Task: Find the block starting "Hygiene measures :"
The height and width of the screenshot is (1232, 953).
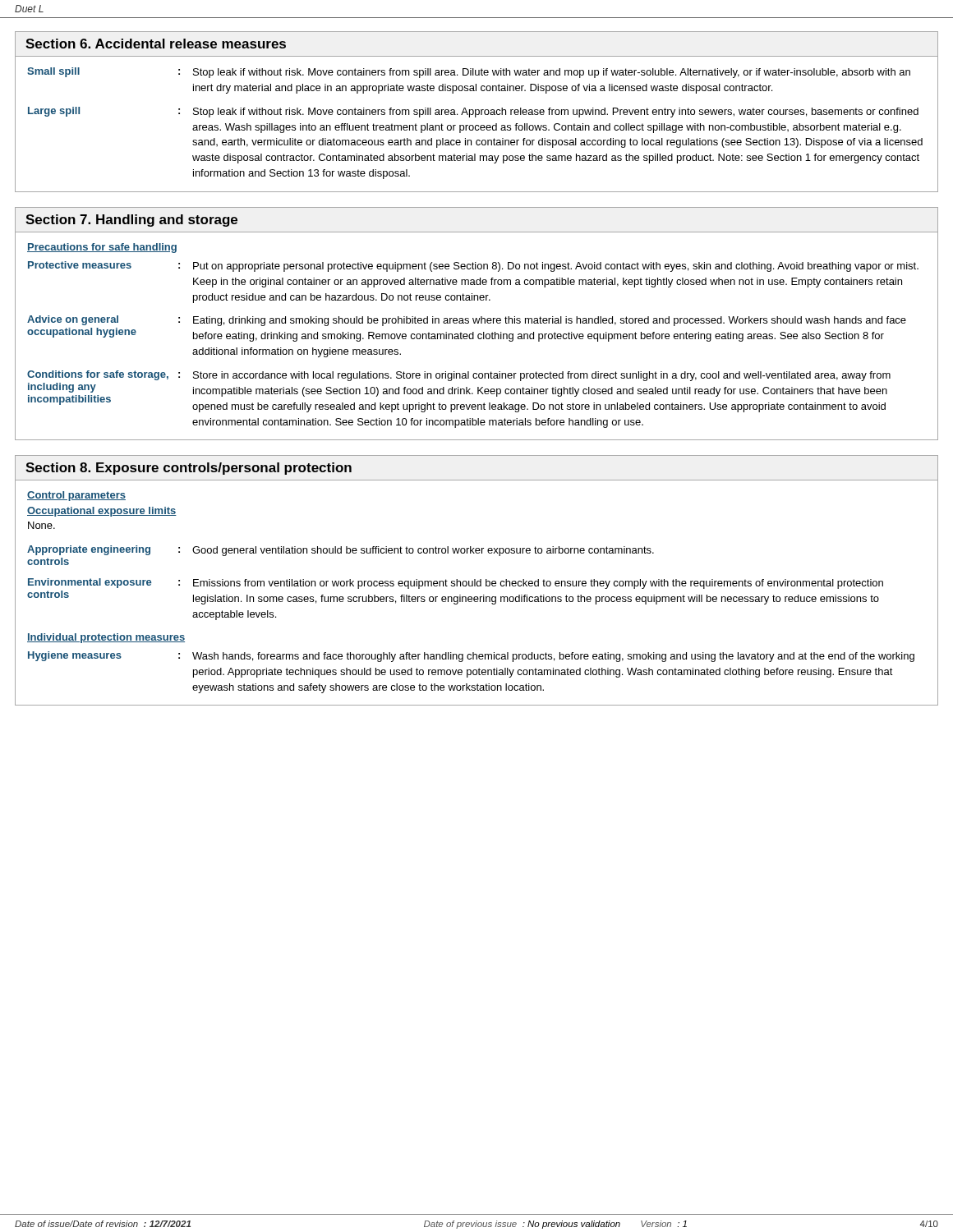Action: click(476, 672)
